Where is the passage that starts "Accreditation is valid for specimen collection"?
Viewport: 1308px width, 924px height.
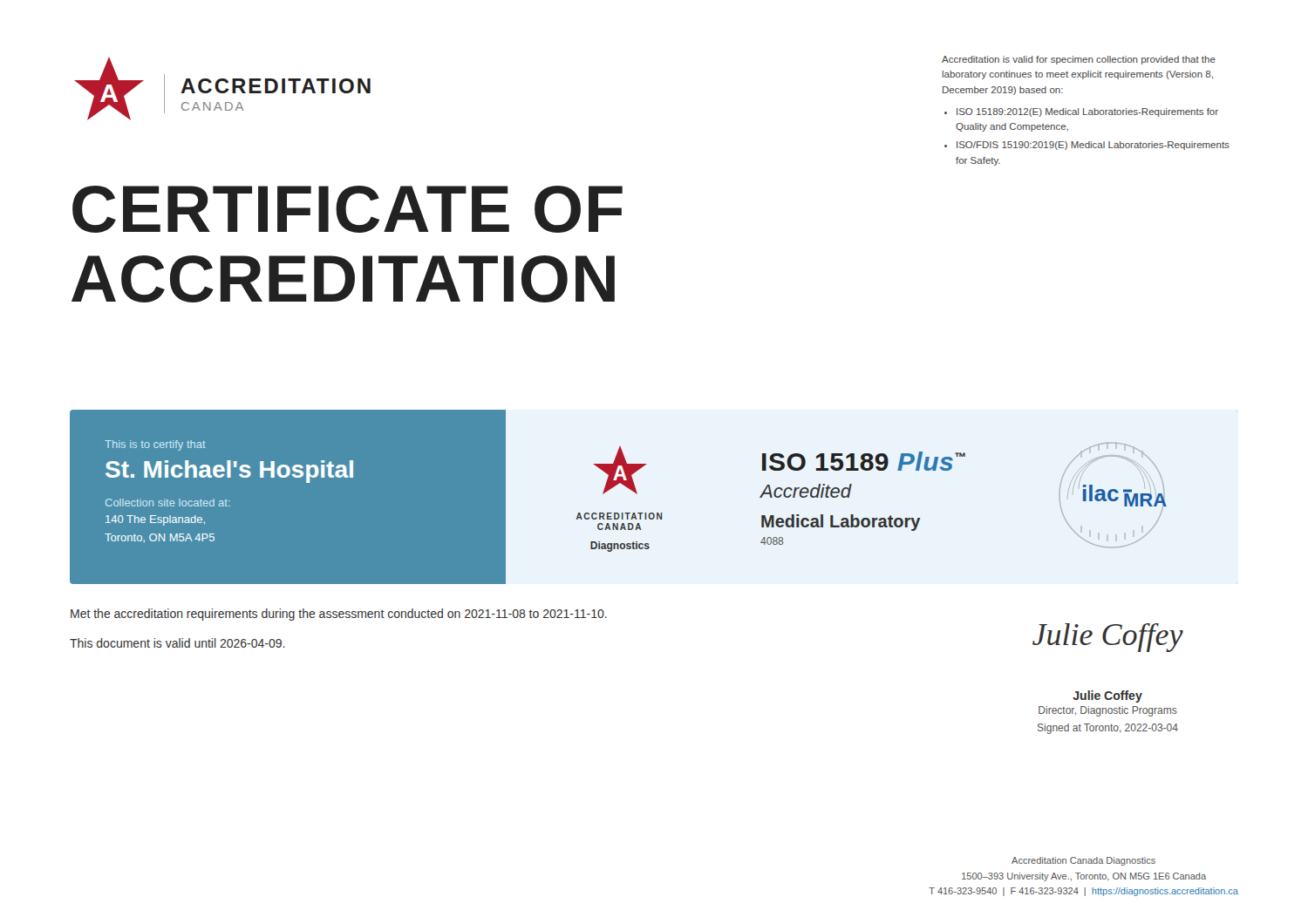pyautogui.click(x=1090, y=111)
